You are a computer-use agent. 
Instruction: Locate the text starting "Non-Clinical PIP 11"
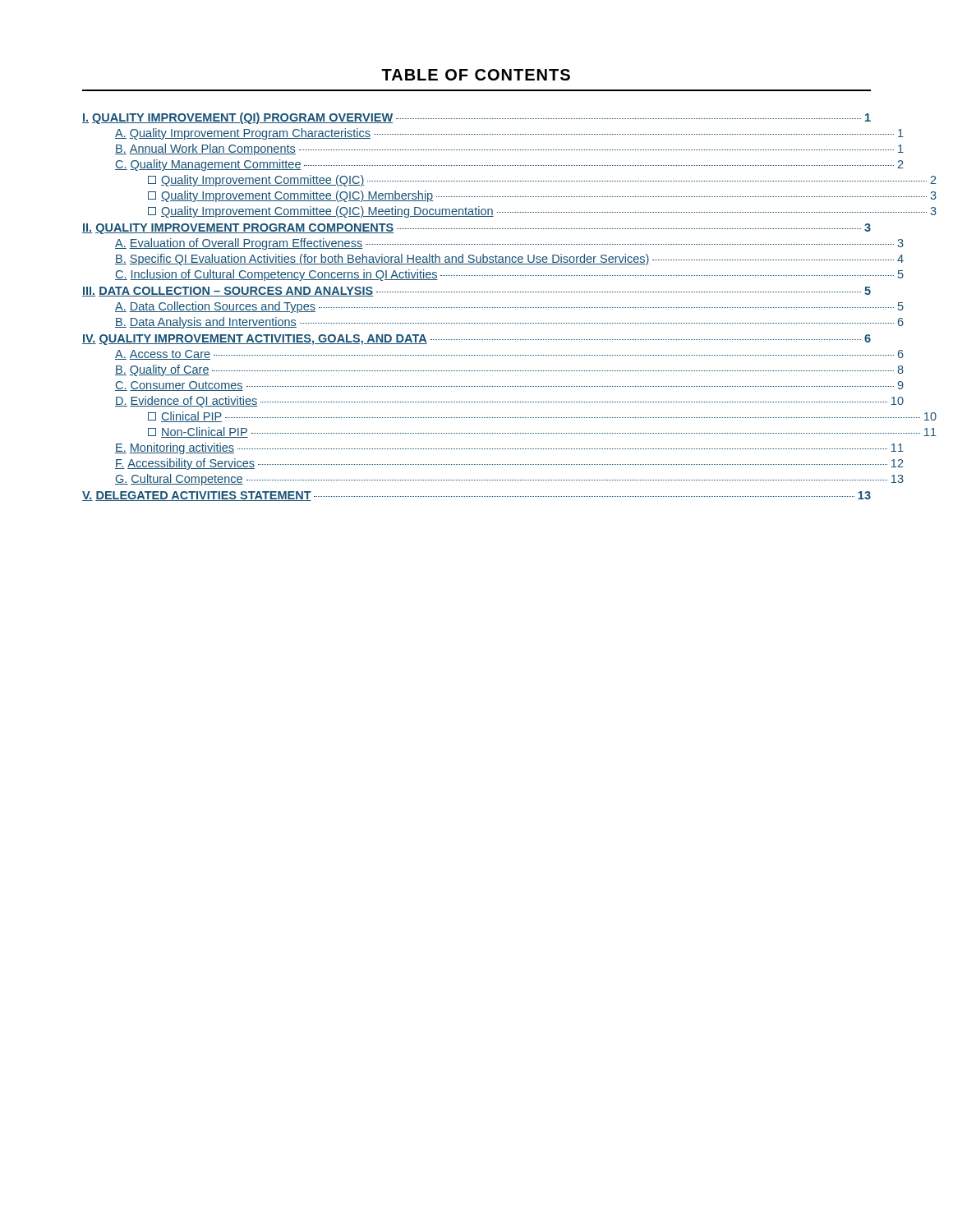pyautogui.click(x=542, y=432)
